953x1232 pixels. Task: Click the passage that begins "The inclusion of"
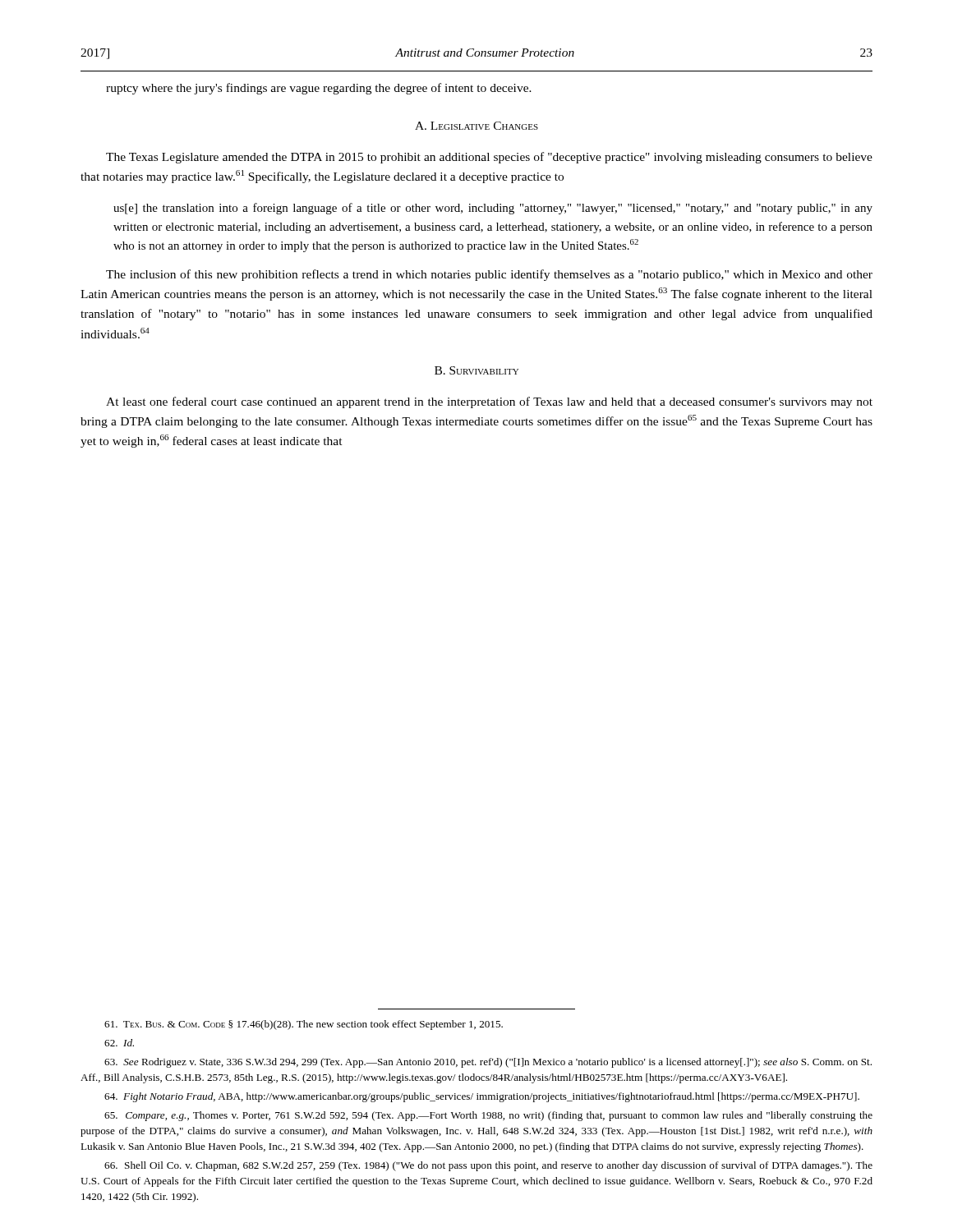(x=476, y=304)
